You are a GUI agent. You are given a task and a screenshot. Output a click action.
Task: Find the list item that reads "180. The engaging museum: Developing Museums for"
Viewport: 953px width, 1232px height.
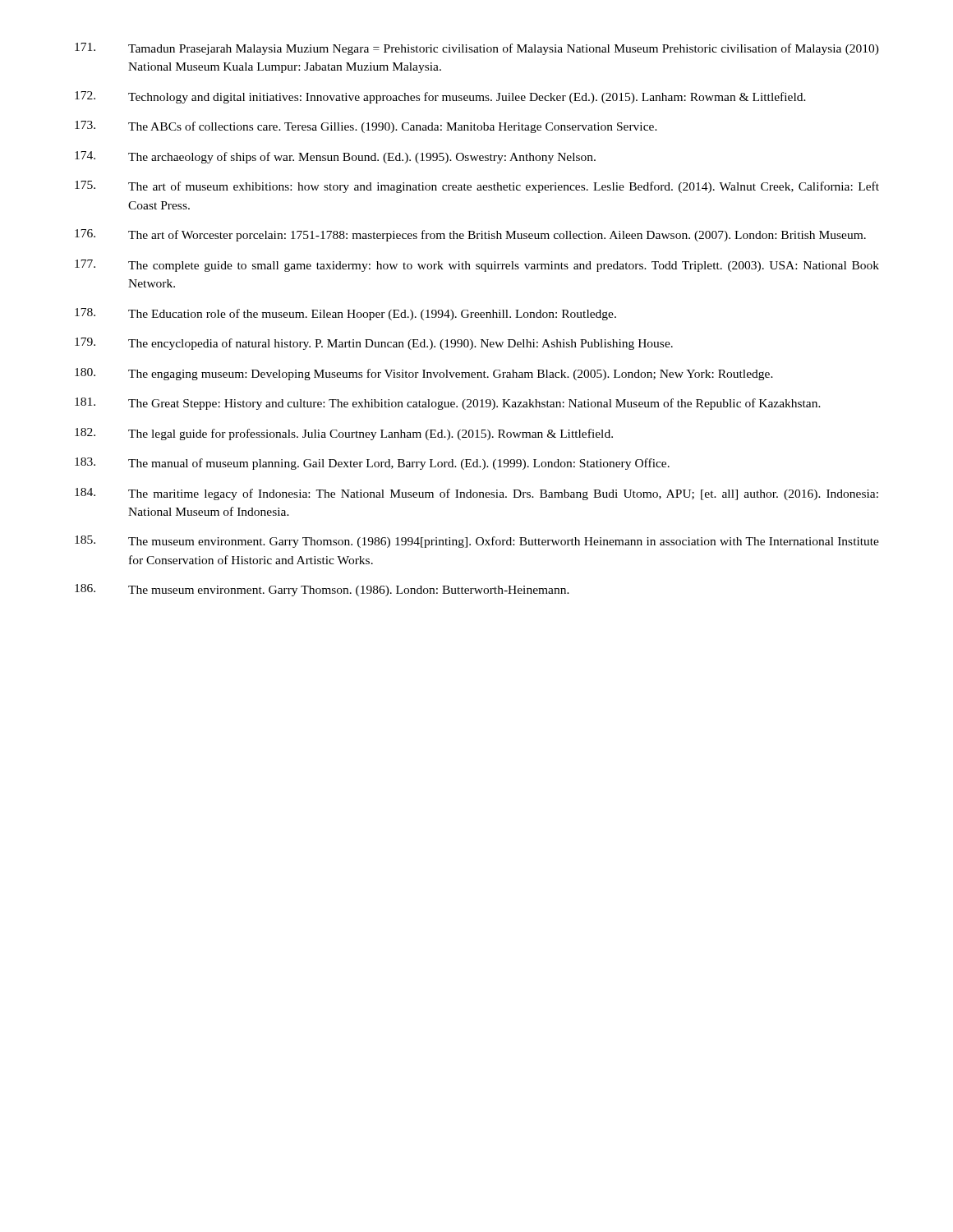coord(476,374)
